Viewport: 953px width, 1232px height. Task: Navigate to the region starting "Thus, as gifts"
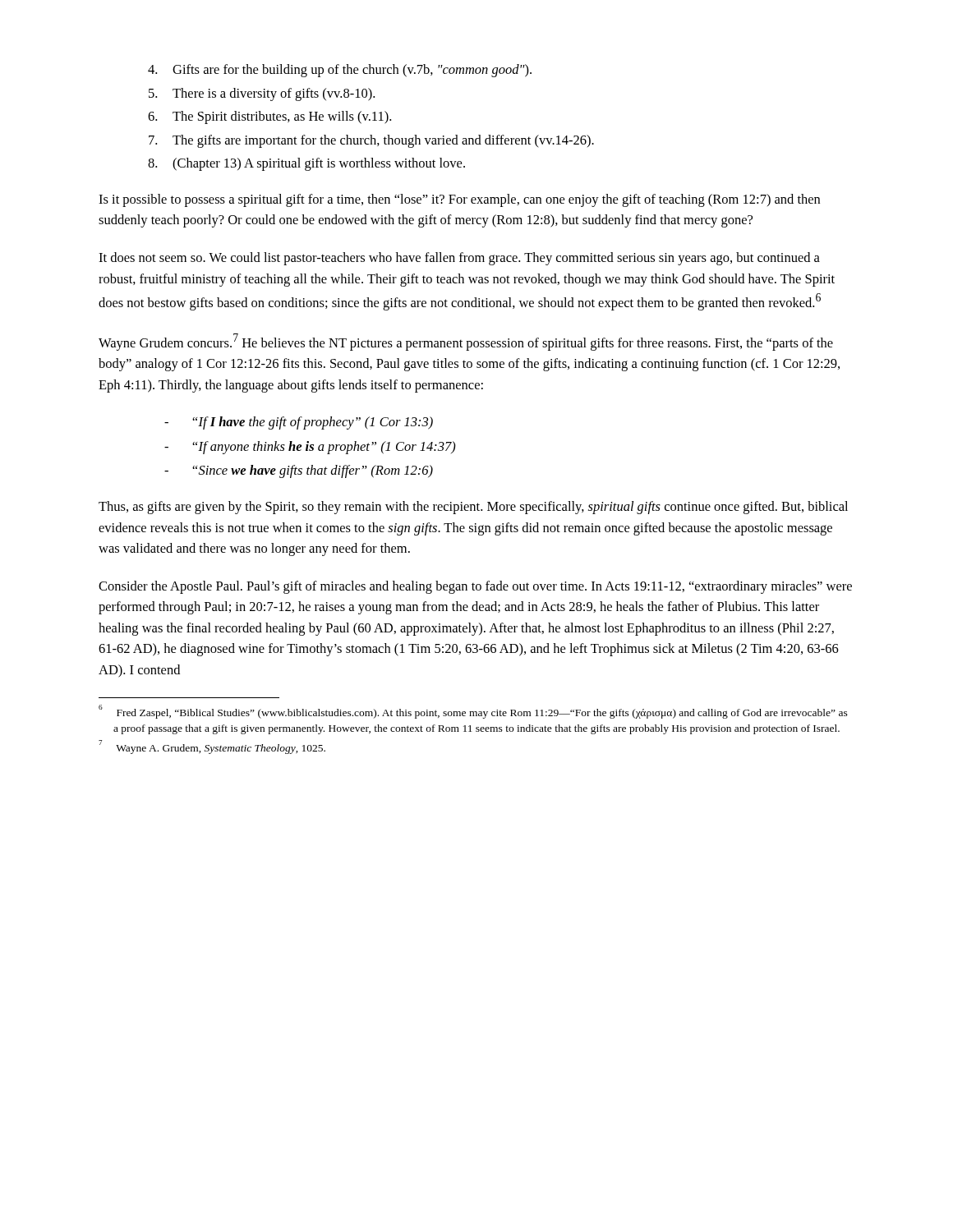pyautogui.click(x=473, y=527)
